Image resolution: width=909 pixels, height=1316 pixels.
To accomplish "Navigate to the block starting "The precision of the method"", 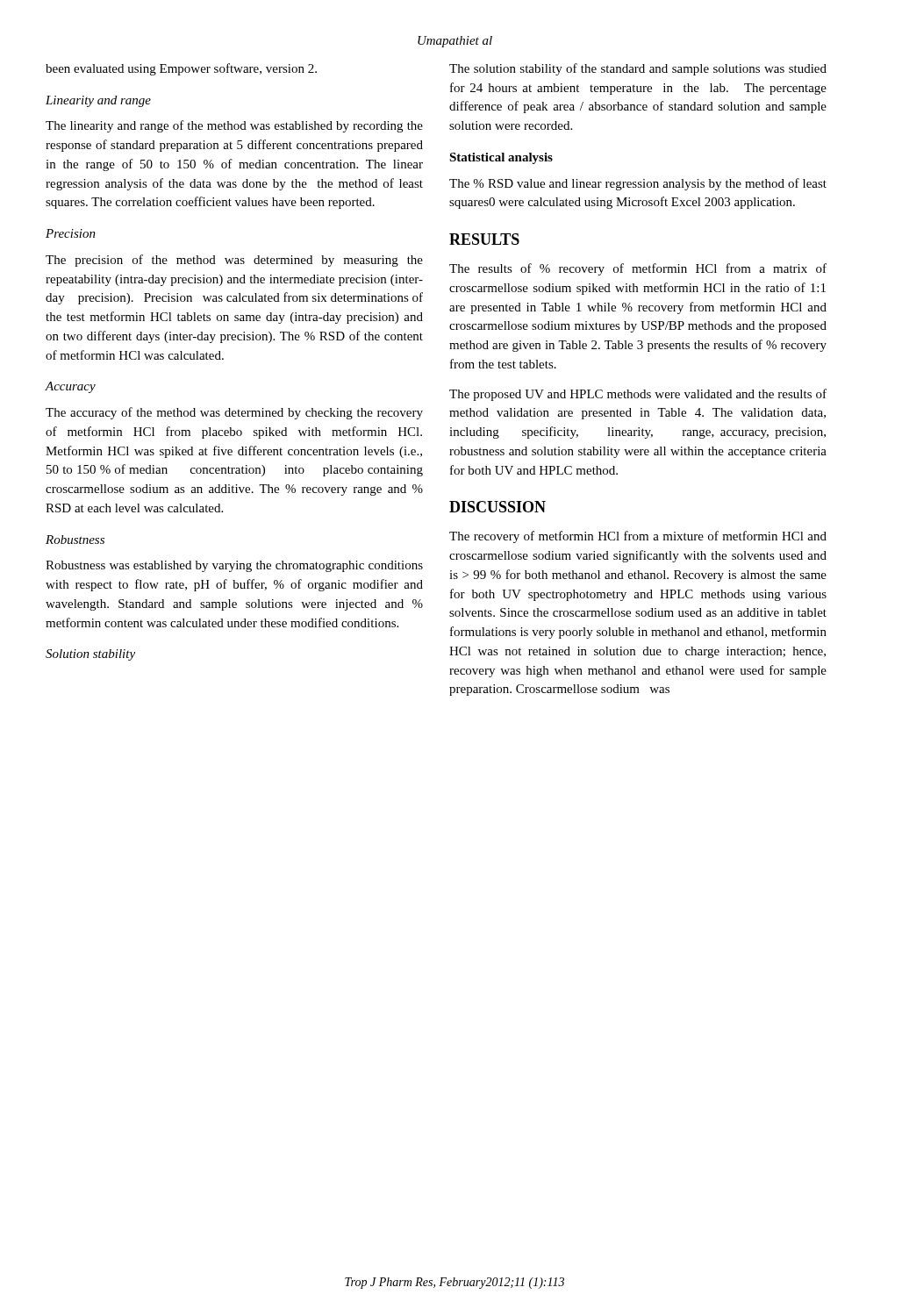I will point(234,307).
